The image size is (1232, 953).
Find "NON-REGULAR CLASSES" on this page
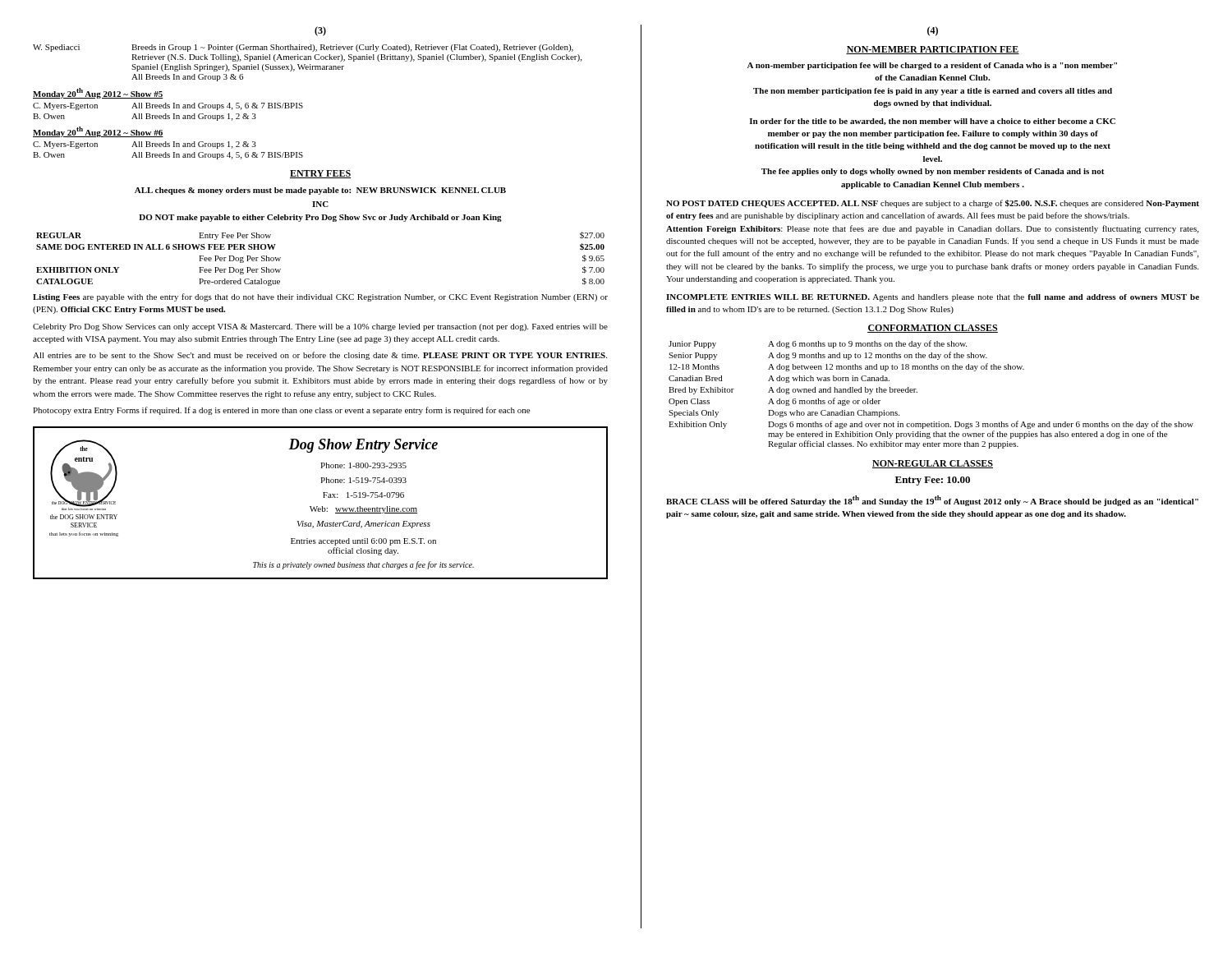point(933,464)
